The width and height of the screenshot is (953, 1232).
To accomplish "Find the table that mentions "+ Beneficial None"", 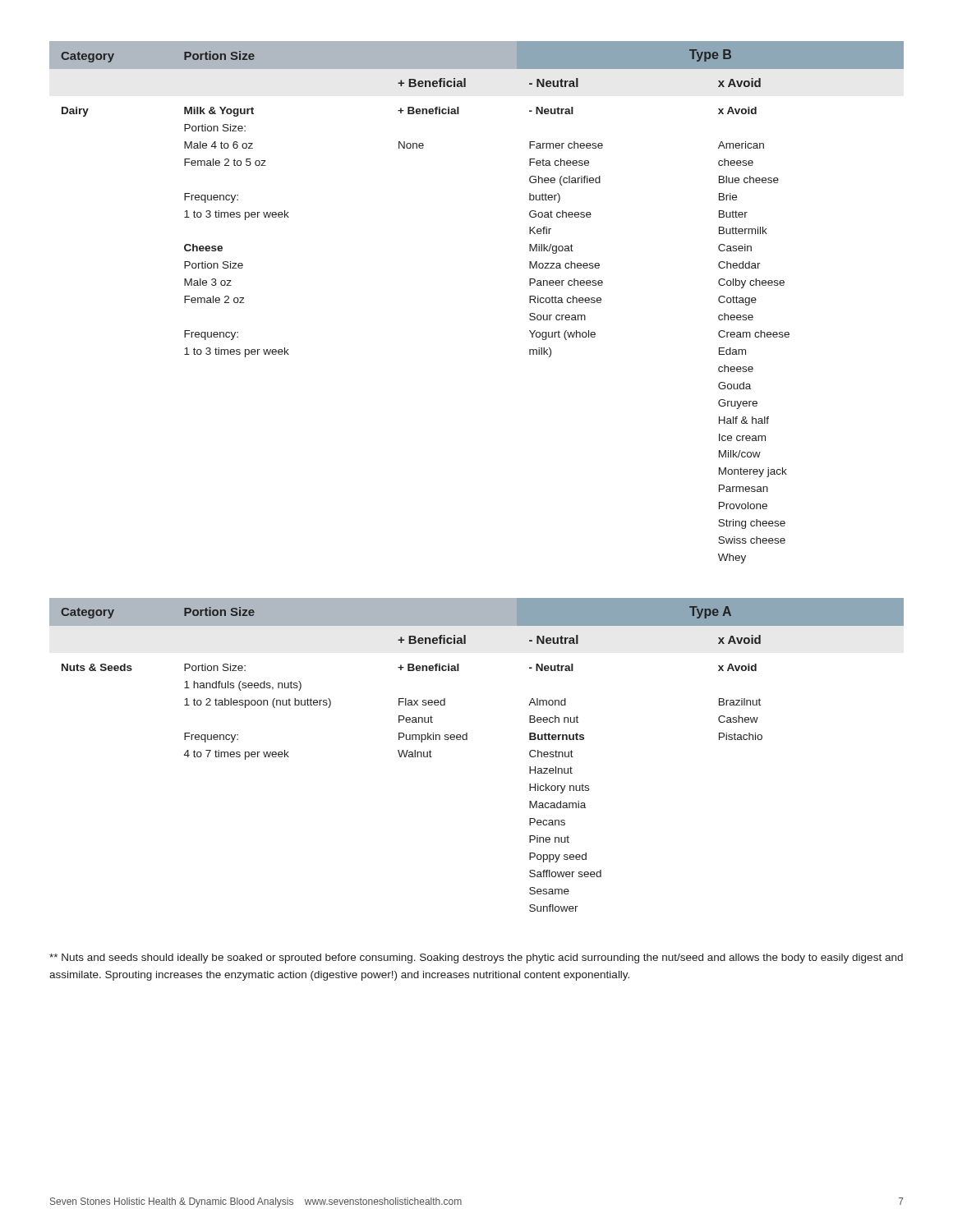I will [476, 307].
